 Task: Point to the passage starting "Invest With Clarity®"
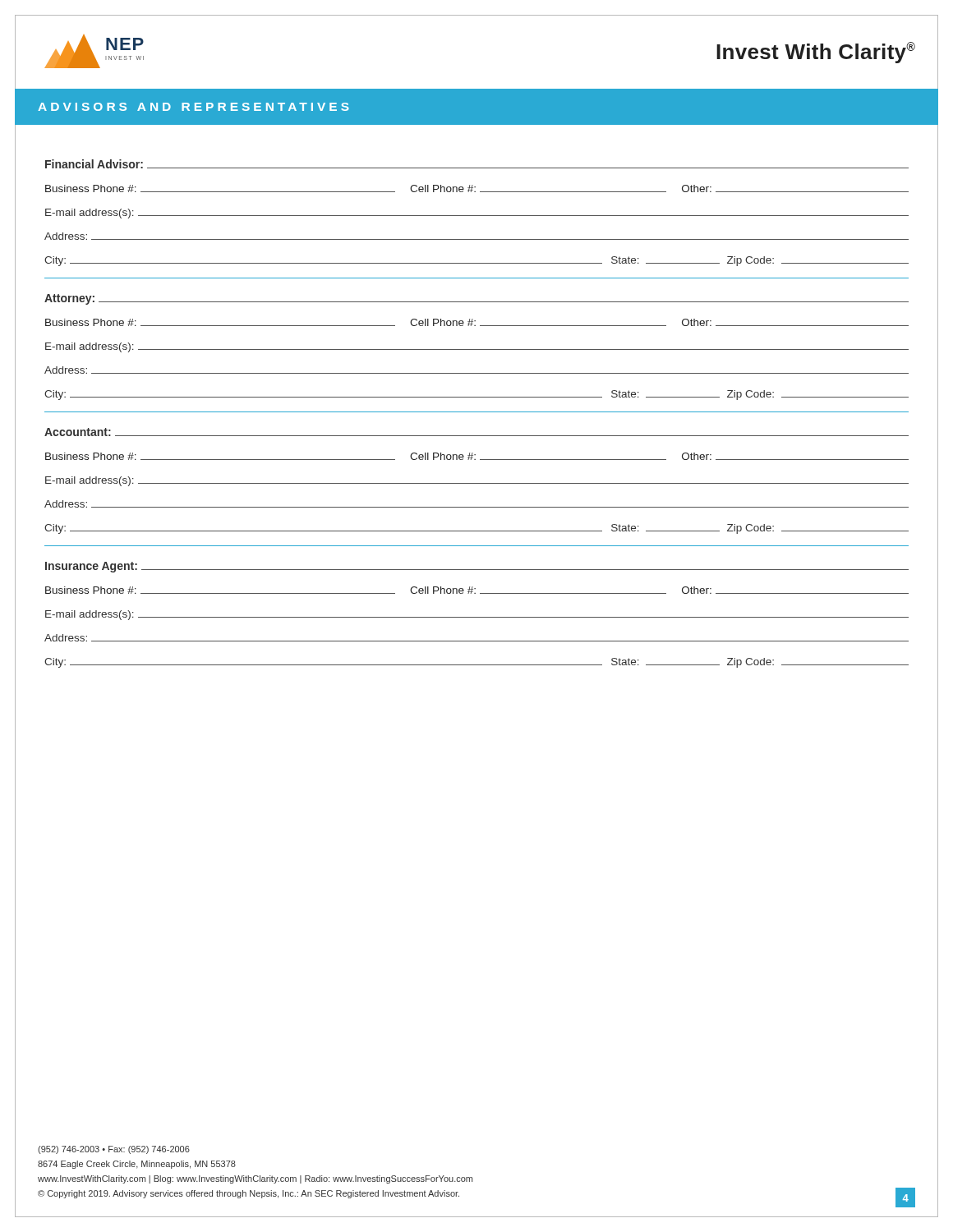[815, 51]
